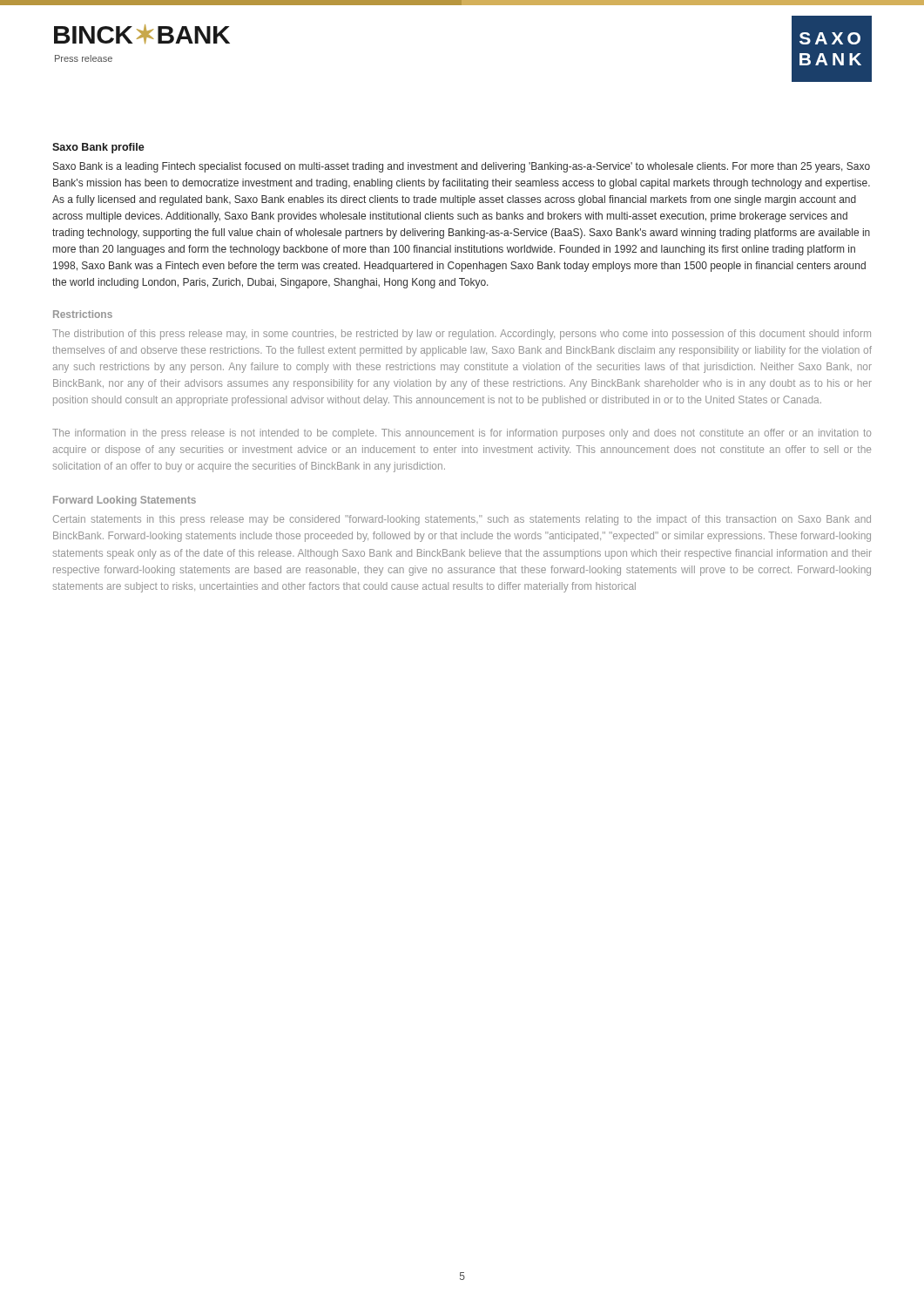Select the region starting "Saxo Bank is a leading"
Screen dimensions: 1307x924
pyautogui.click(x=461, y=224)
